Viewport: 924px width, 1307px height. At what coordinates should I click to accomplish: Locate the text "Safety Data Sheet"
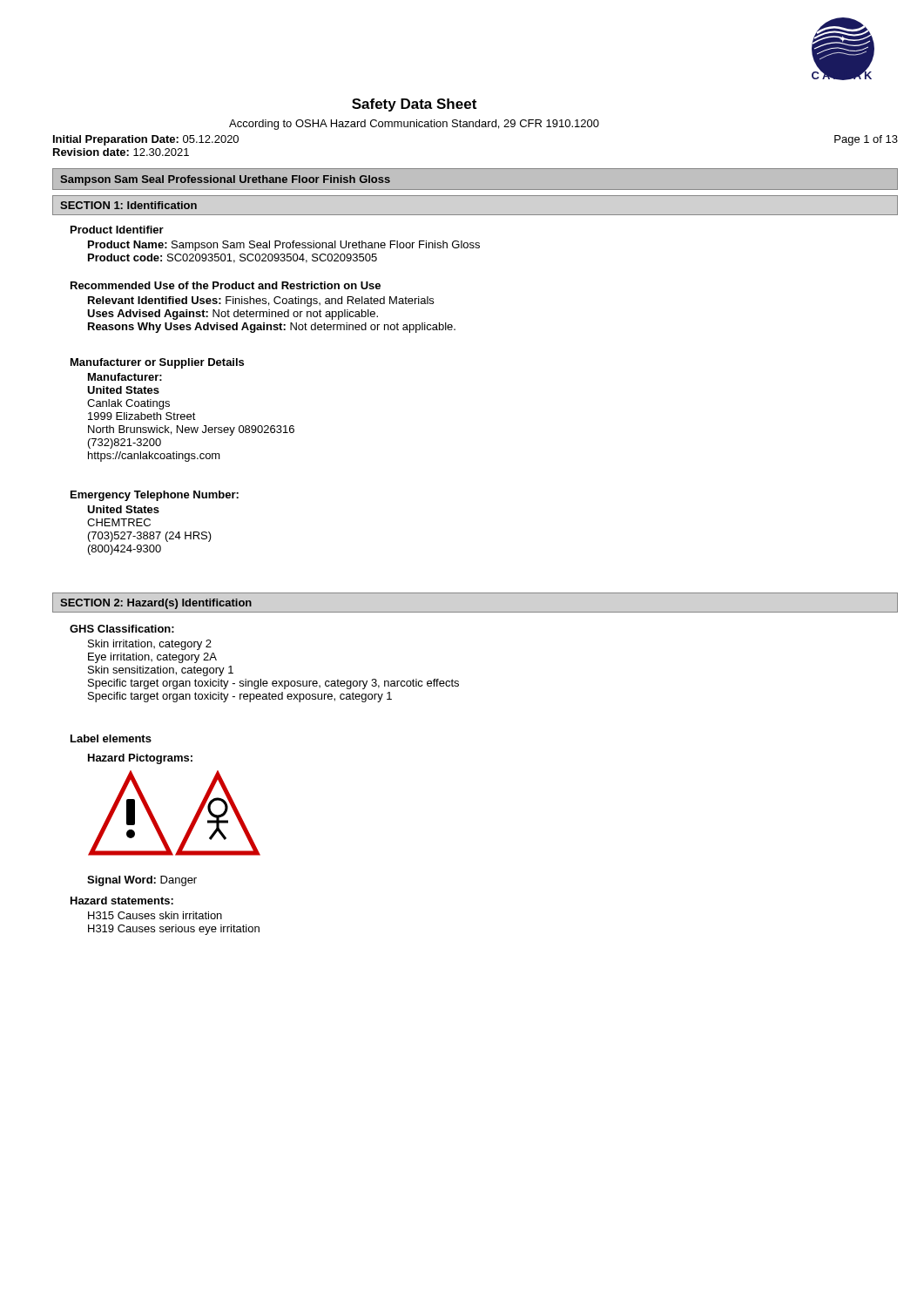(x=414, y=104)
